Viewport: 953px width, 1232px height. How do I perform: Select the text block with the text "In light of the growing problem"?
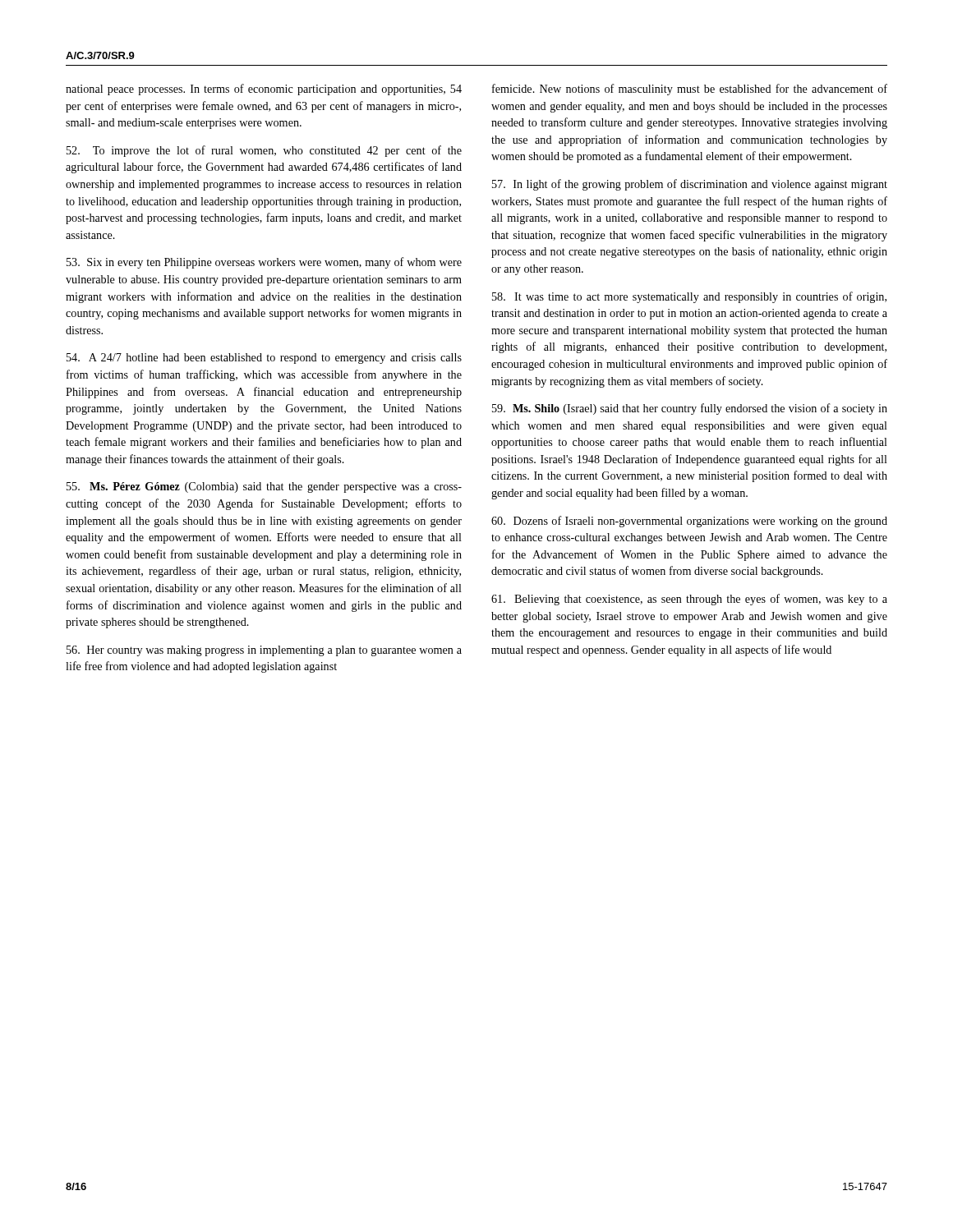point(689,226)
